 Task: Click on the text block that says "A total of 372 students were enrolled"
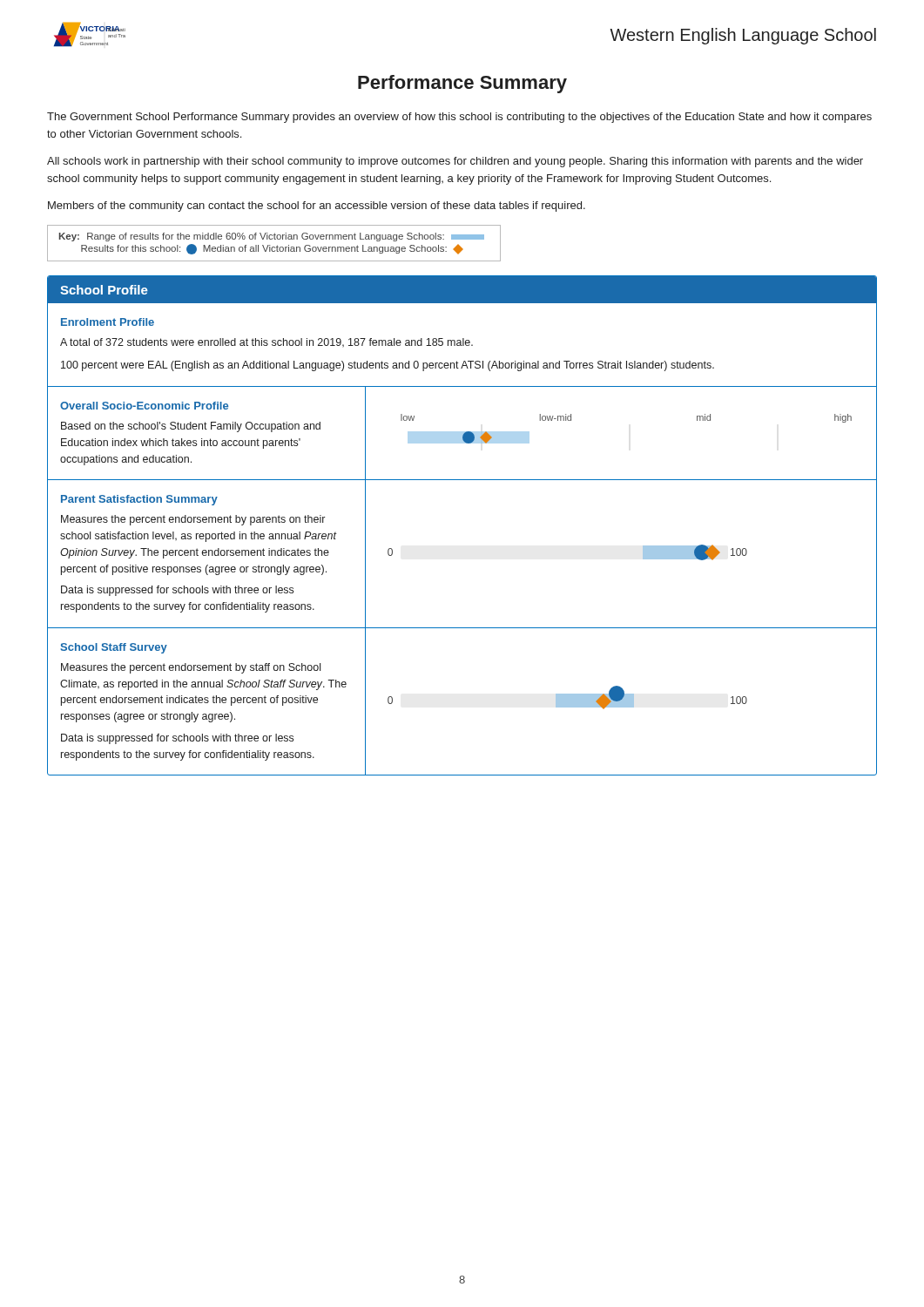click(267, 342)
